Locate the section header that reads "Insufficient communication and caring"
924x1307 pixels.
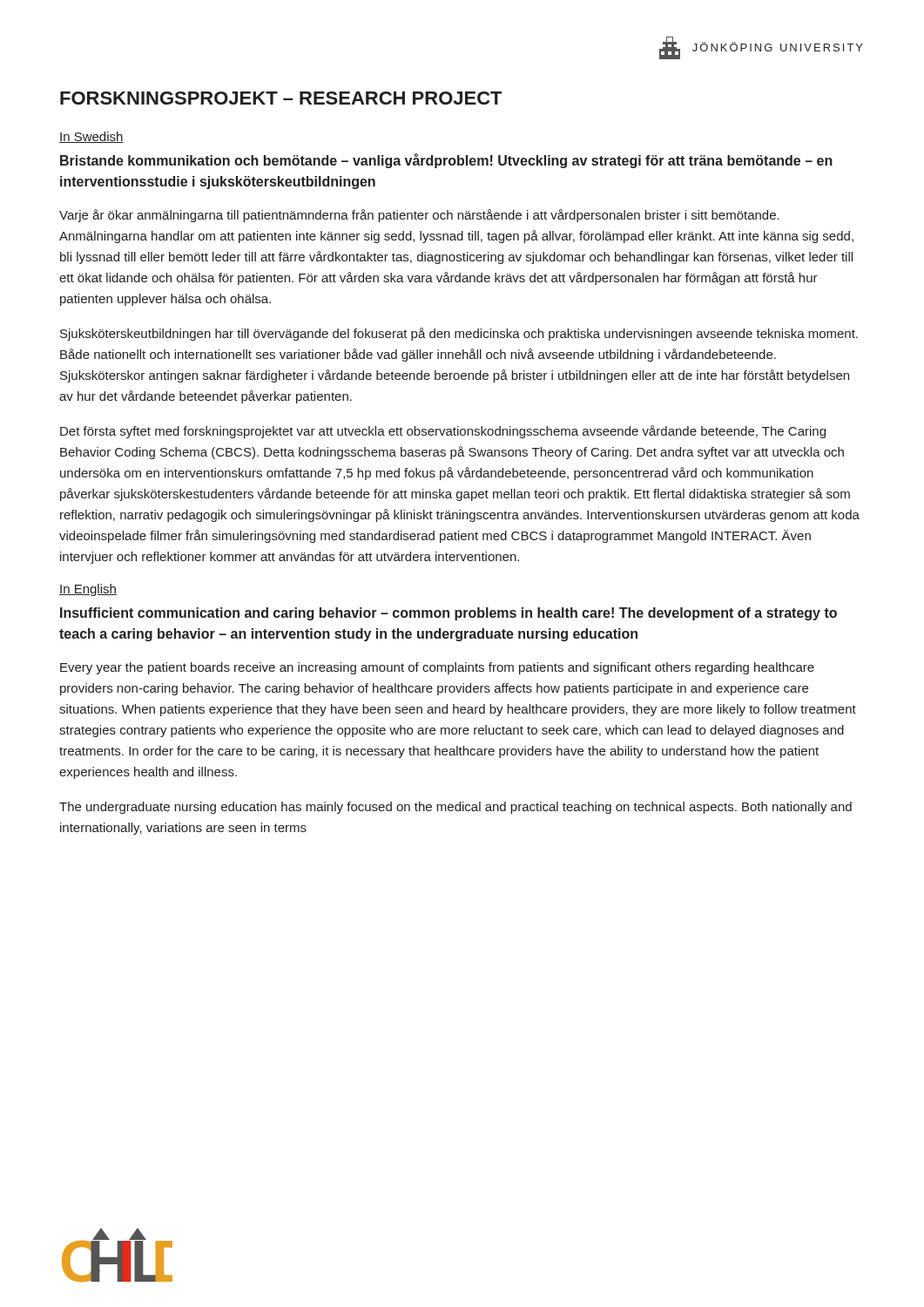tap(448, 623)
